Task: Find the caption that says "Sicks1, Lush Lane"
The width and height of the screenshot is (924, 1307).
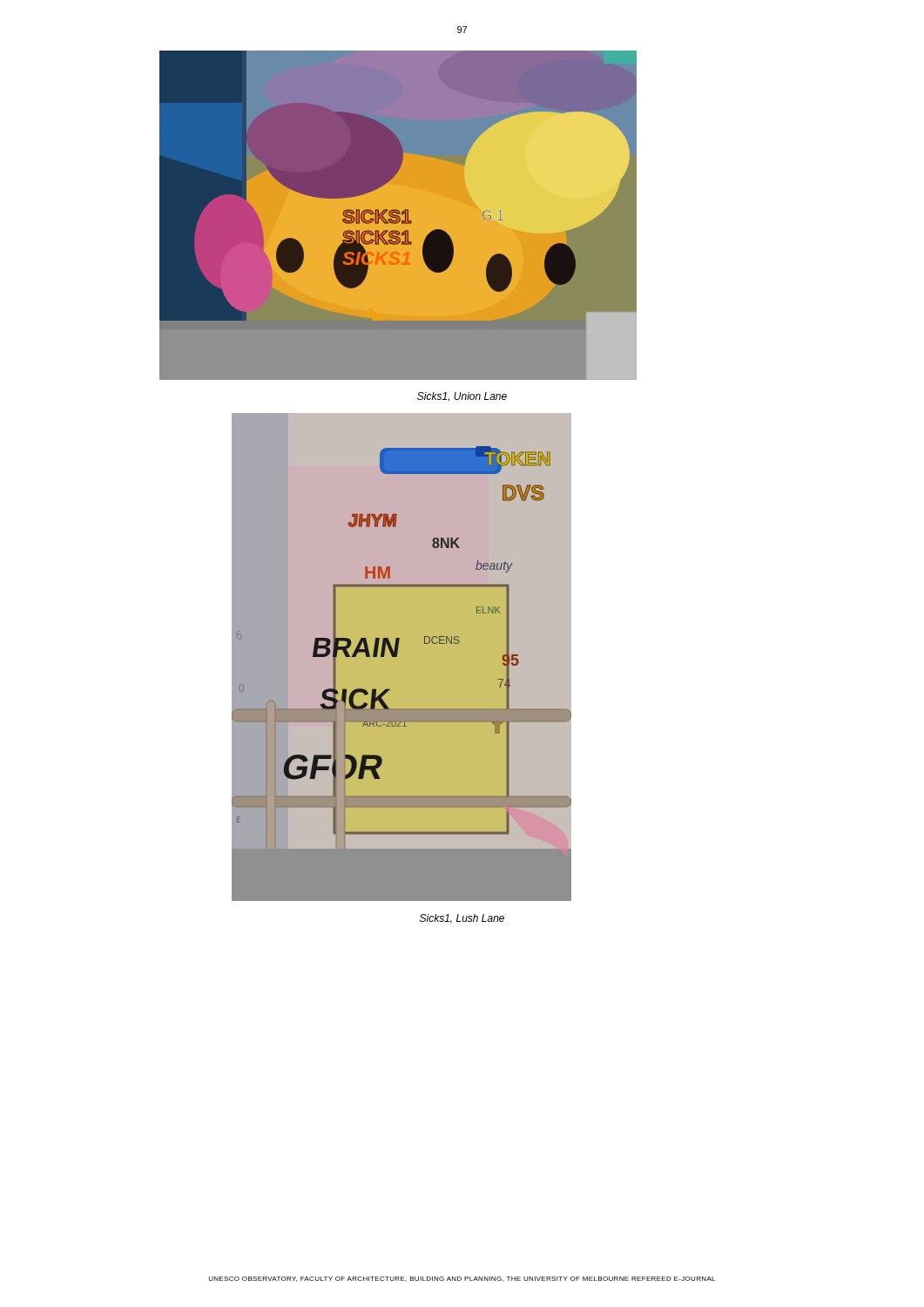Action: [x=462, y=918]
